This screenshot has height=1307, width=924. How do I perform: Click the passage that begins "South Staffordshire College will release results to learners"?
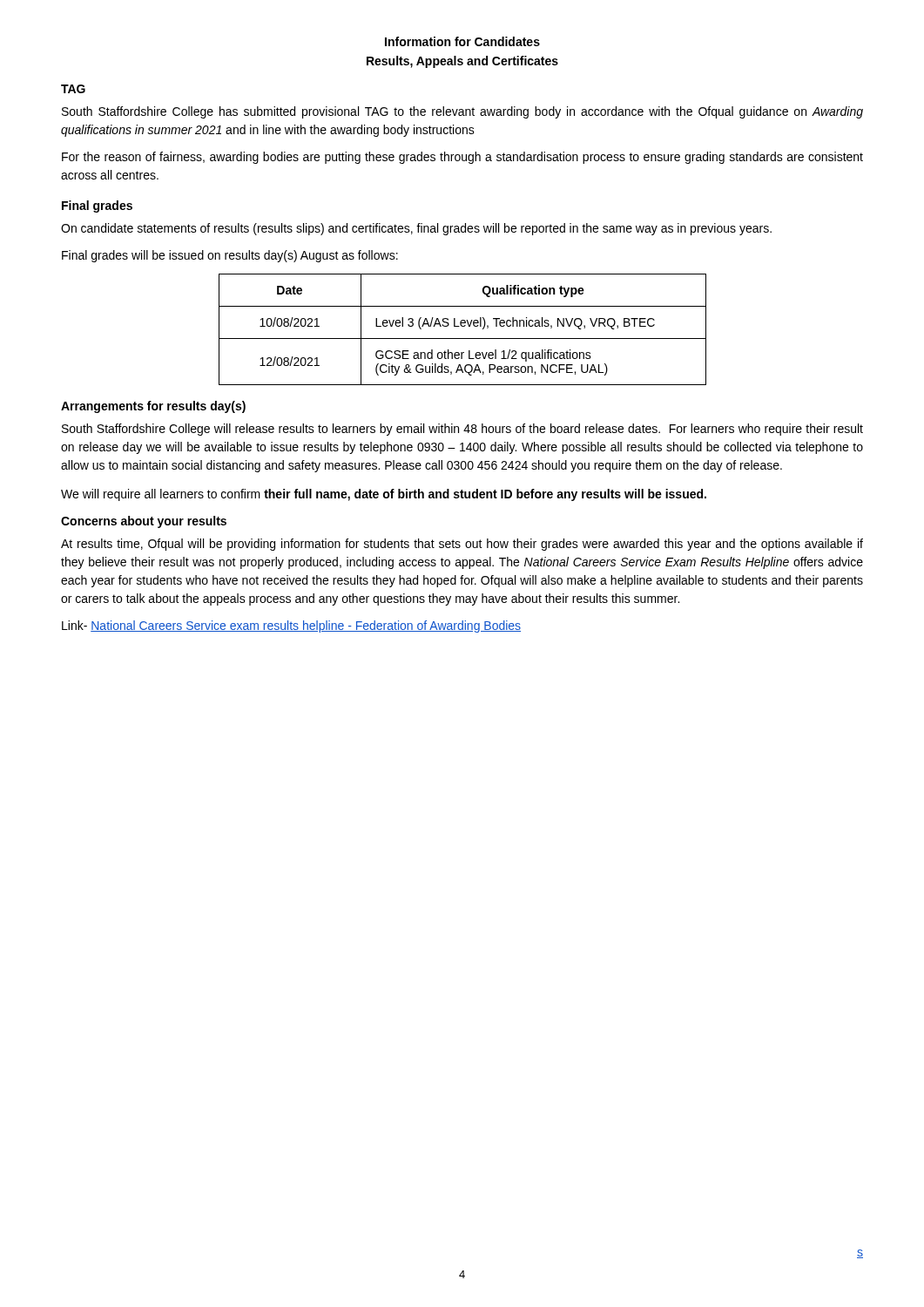tap(462, 447)
